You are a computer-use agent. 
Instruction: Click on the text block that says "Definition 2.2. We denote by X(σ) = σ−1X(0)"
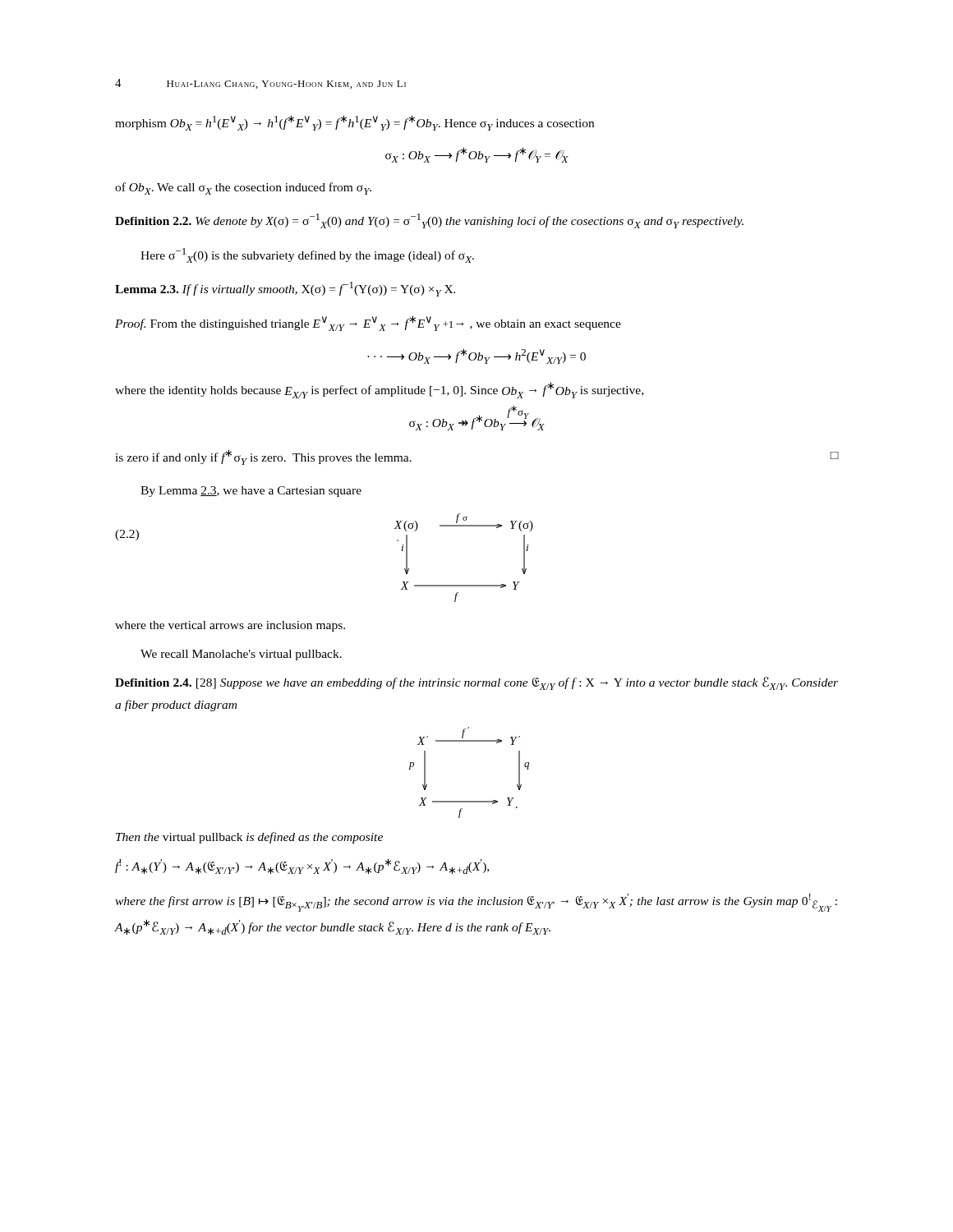430,221
